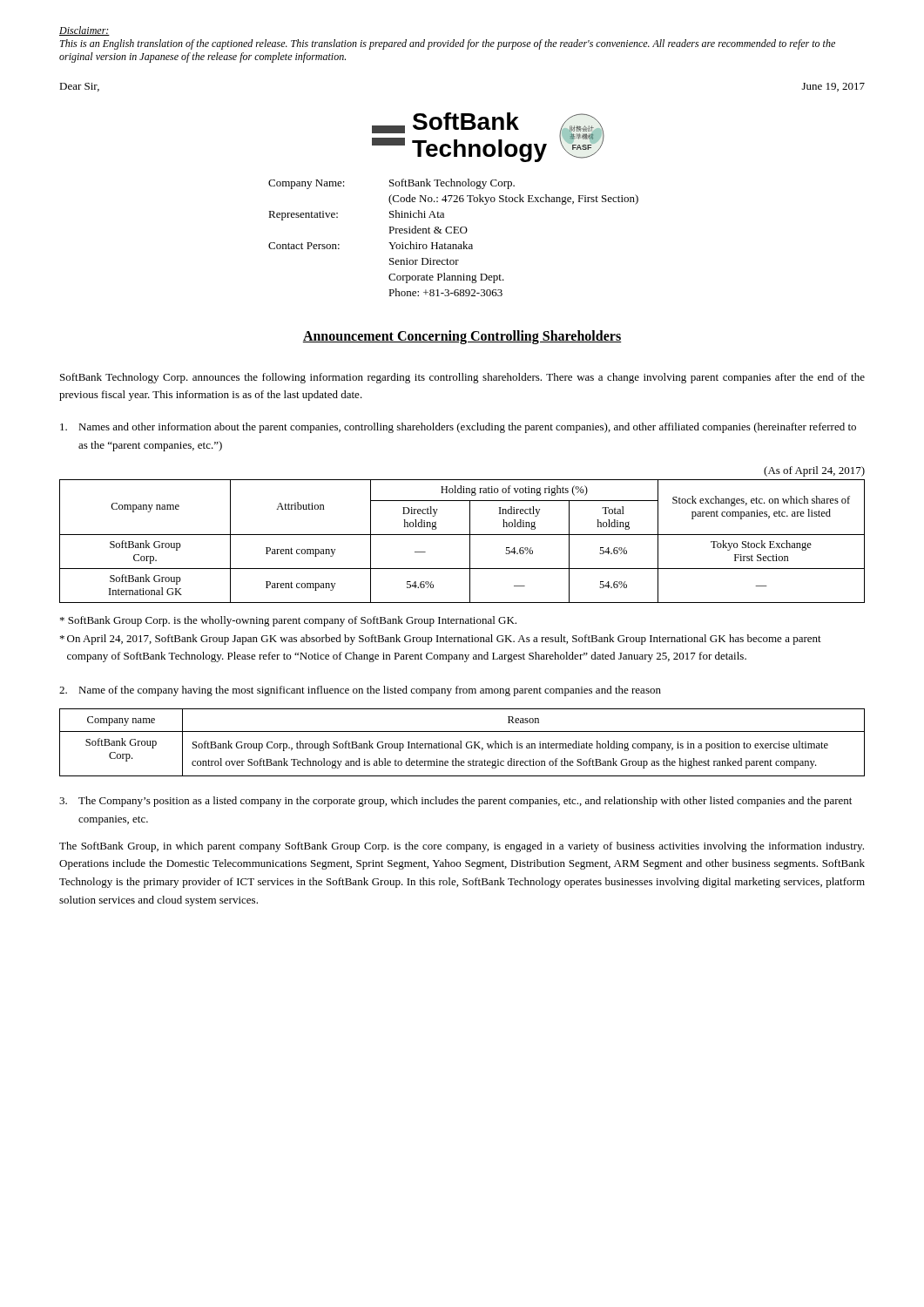924x1307 pixels.
Task: Navigate to the element starting "Announcement Concerning Controlling"
Action: click(462, 336)
